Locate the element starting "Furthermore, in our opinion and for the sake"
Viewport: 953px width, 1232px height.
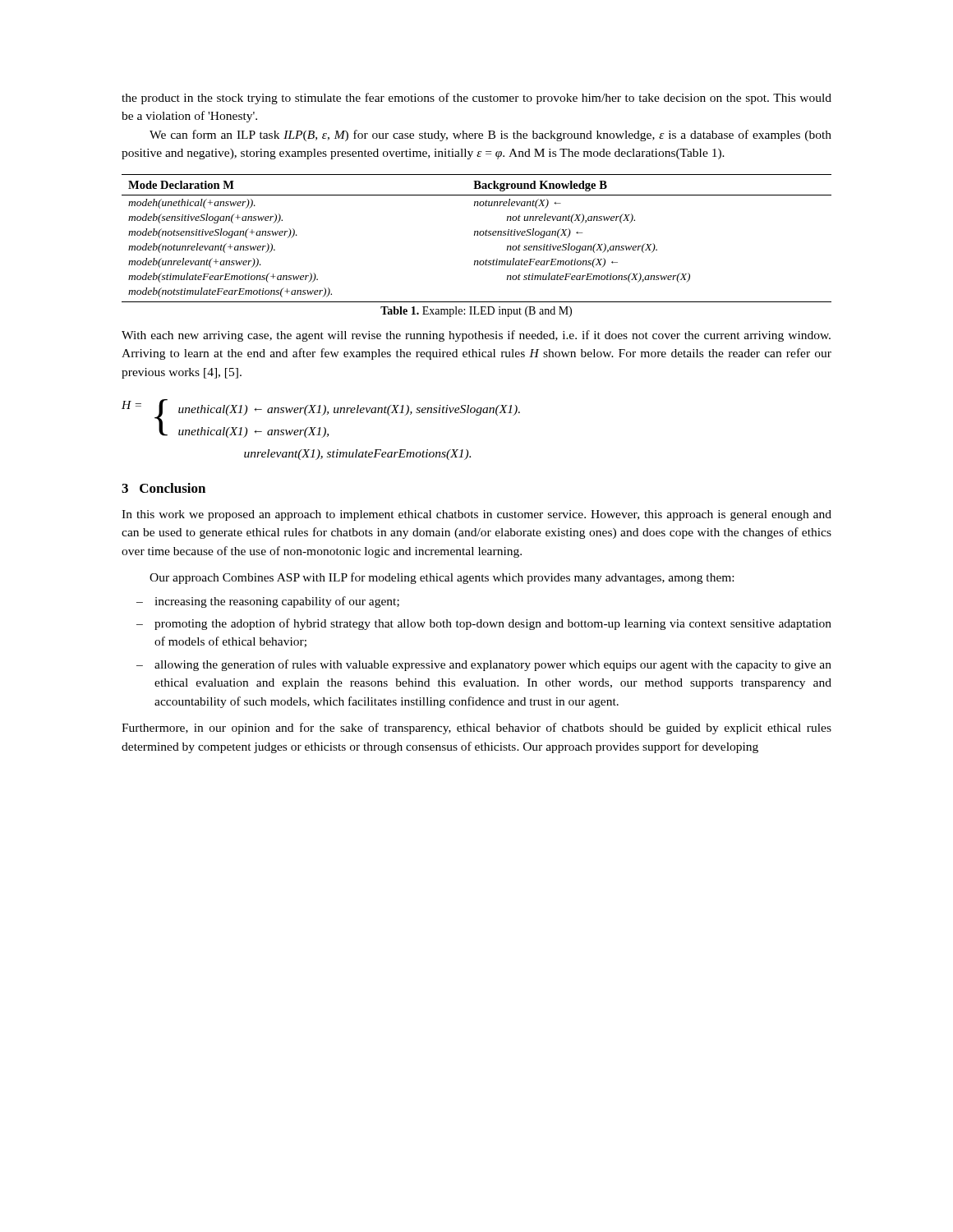point(476,737)
